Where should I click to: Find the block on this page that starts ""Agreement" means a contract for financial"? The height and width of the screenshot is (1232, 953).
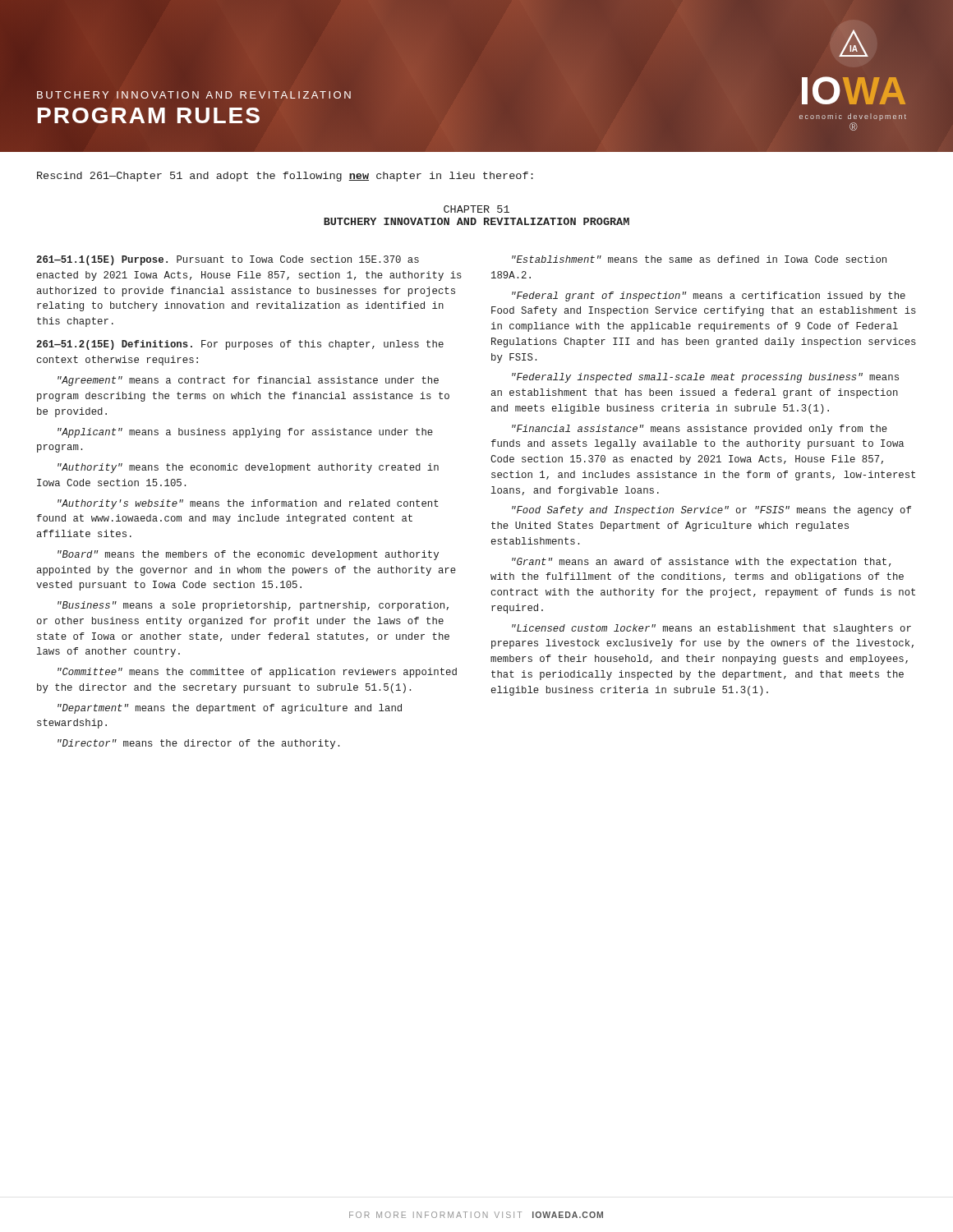(x=249, y=397)
